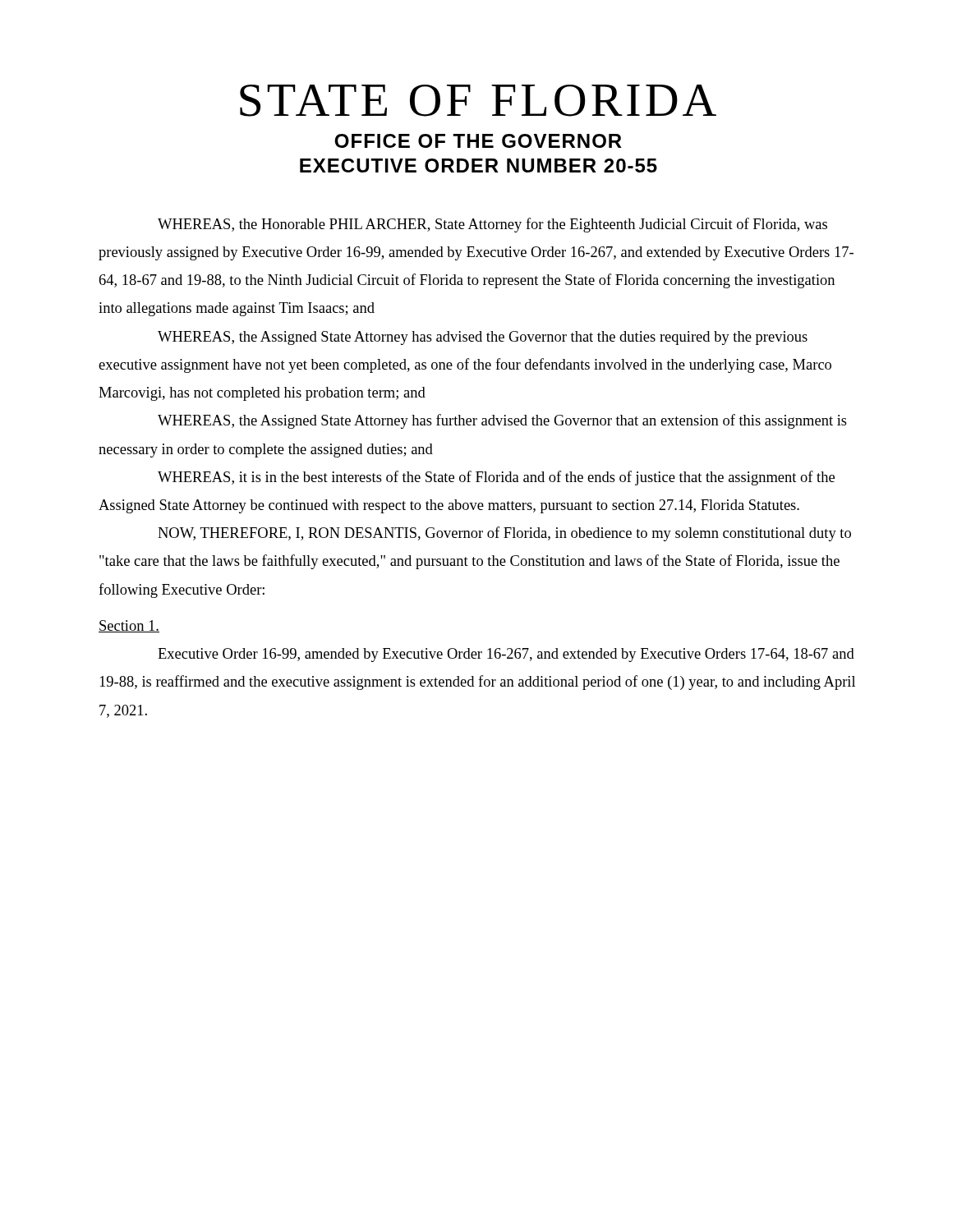Click the passage that begins "WHEREAS, the Honorable PHIL ARCHER, State"
Screen dimensions: 1232x957
click(x=476, y=266)
